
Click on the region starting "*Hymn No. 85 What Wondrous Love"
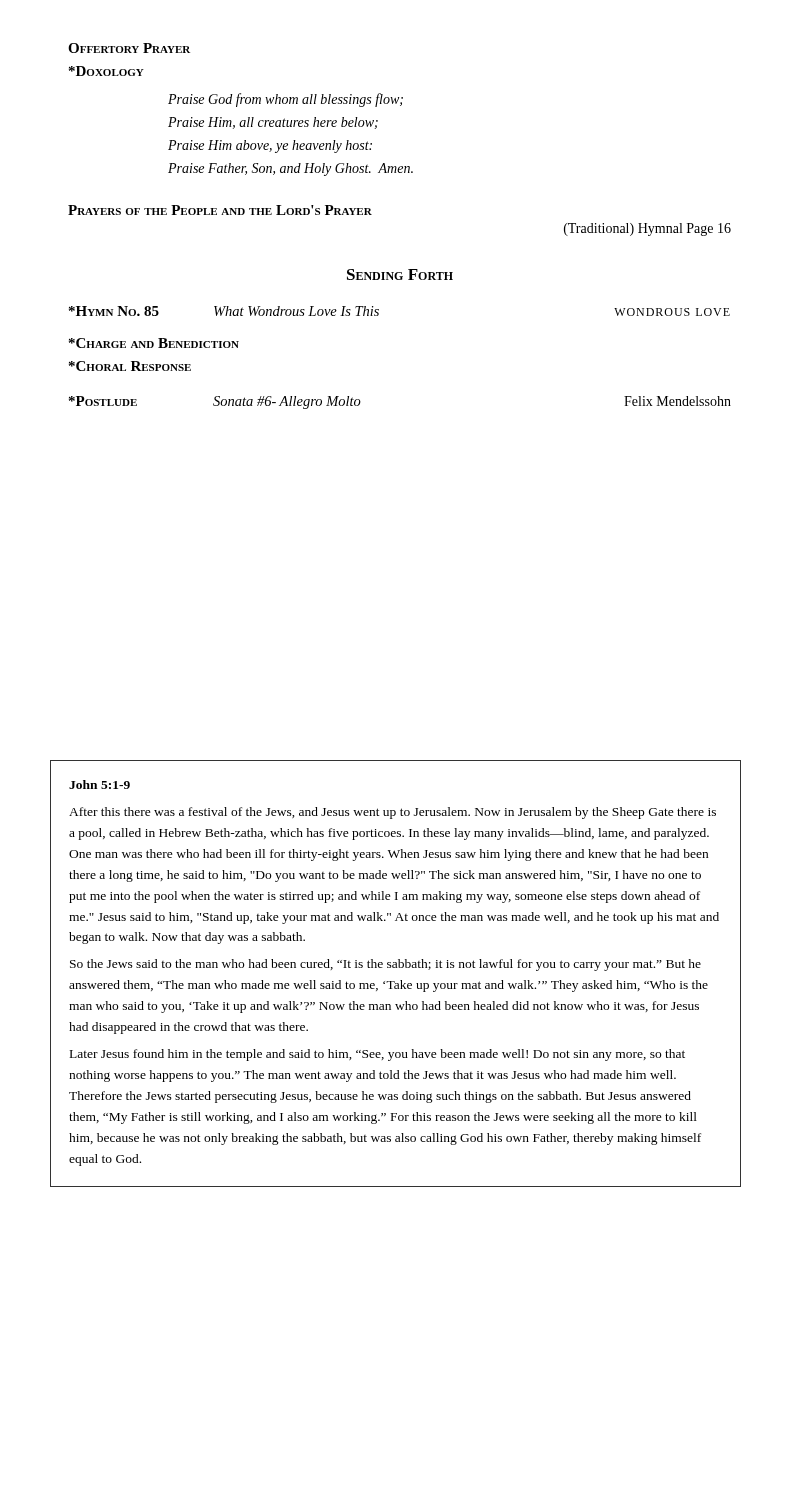click(x=110, y=310)
